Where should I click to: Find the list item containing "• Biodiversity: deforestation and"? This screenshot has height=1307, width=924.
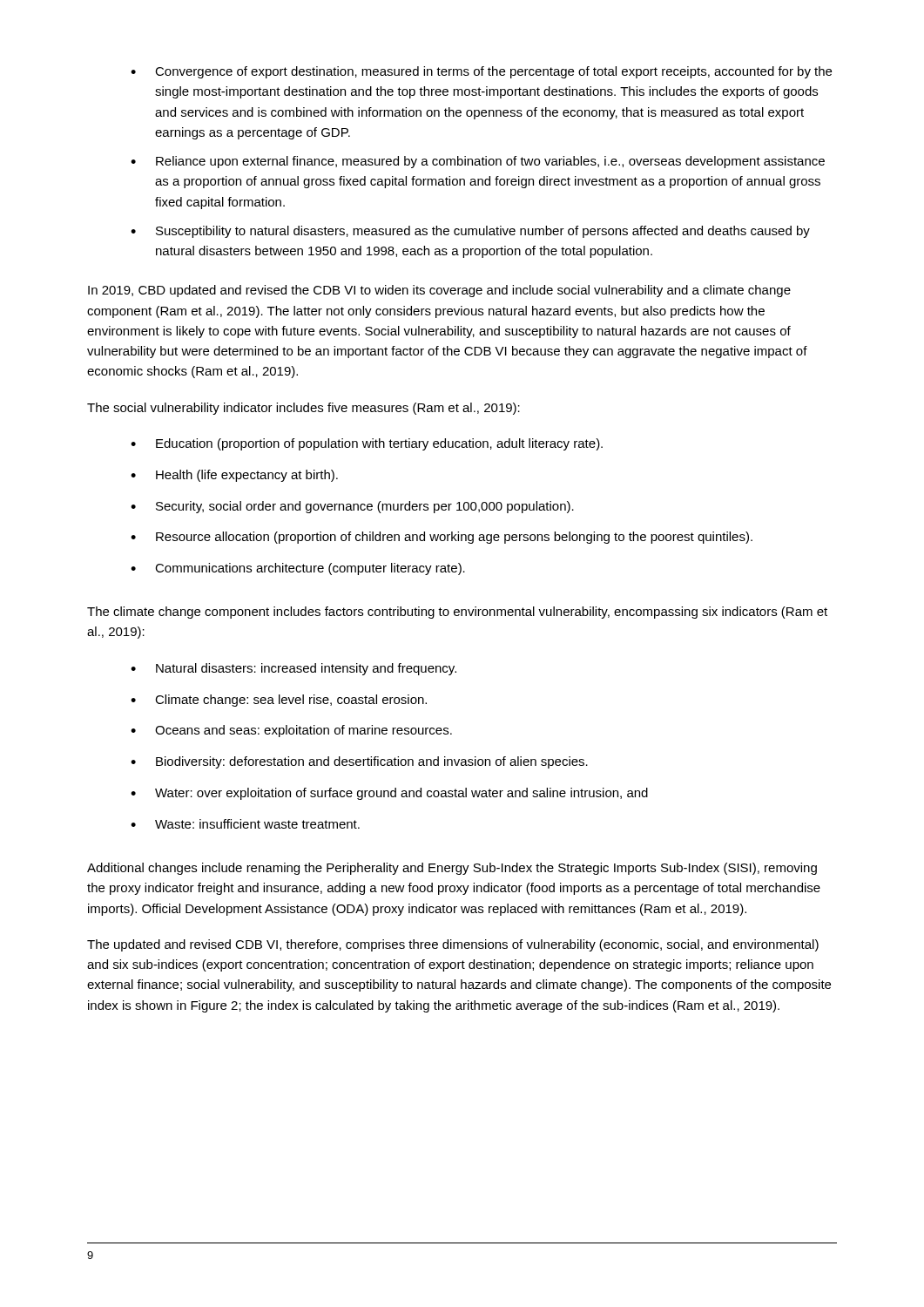[x=360, y=764]
